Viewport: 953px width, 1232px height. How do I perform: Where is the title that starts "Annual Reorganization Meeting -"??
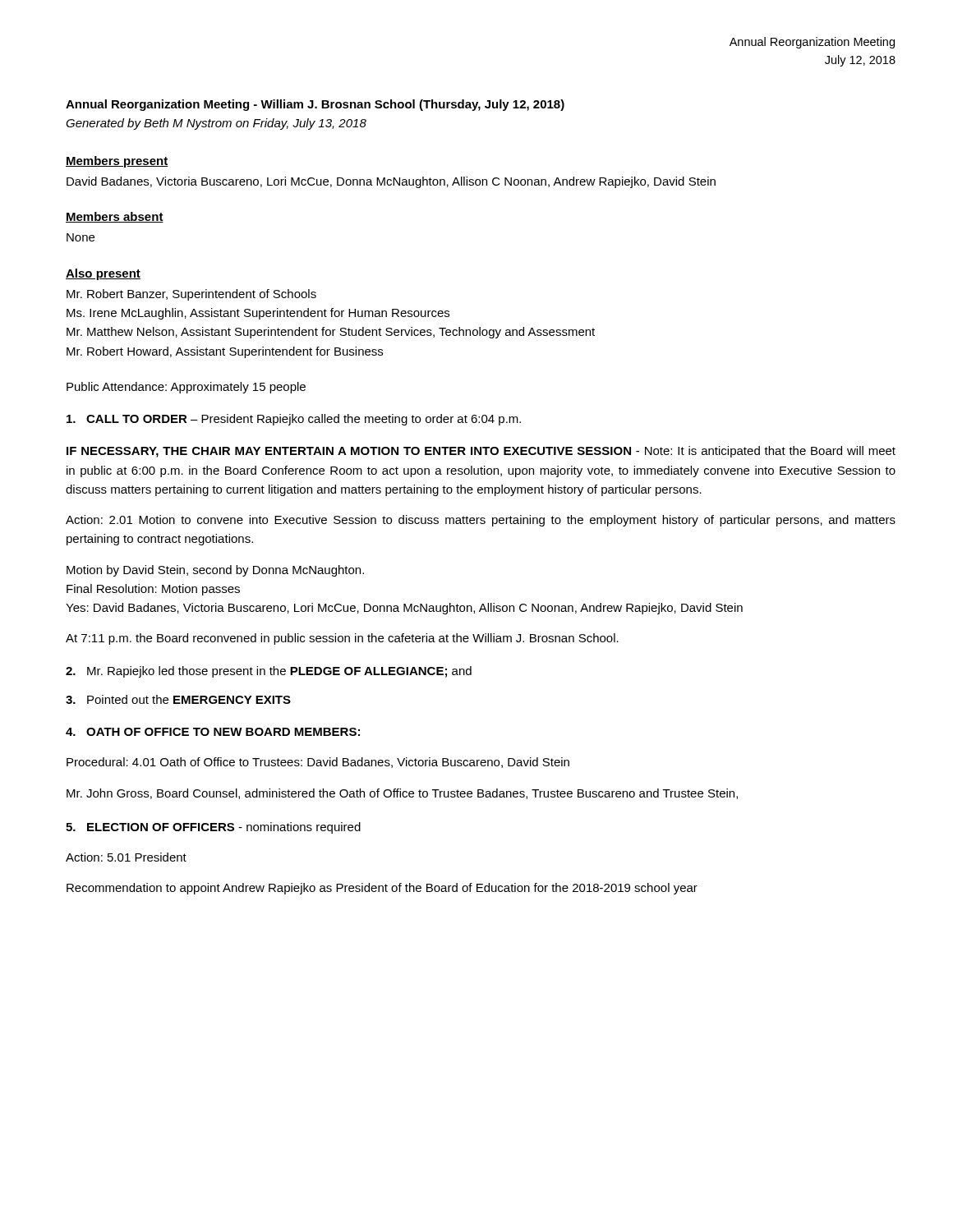(x=481, y=114)
